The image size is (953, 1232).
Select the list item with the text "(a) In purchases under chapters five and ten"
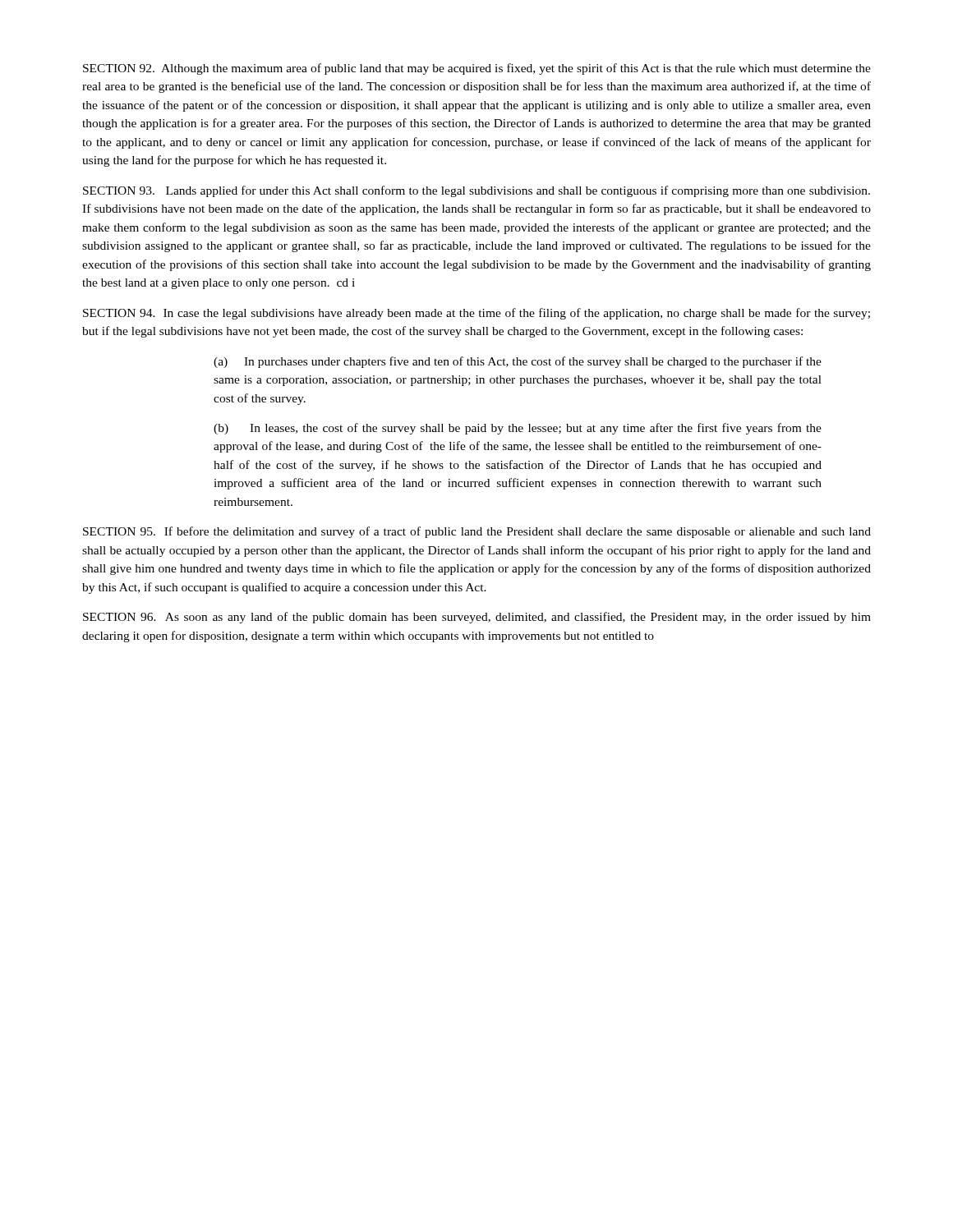[518, 380]
